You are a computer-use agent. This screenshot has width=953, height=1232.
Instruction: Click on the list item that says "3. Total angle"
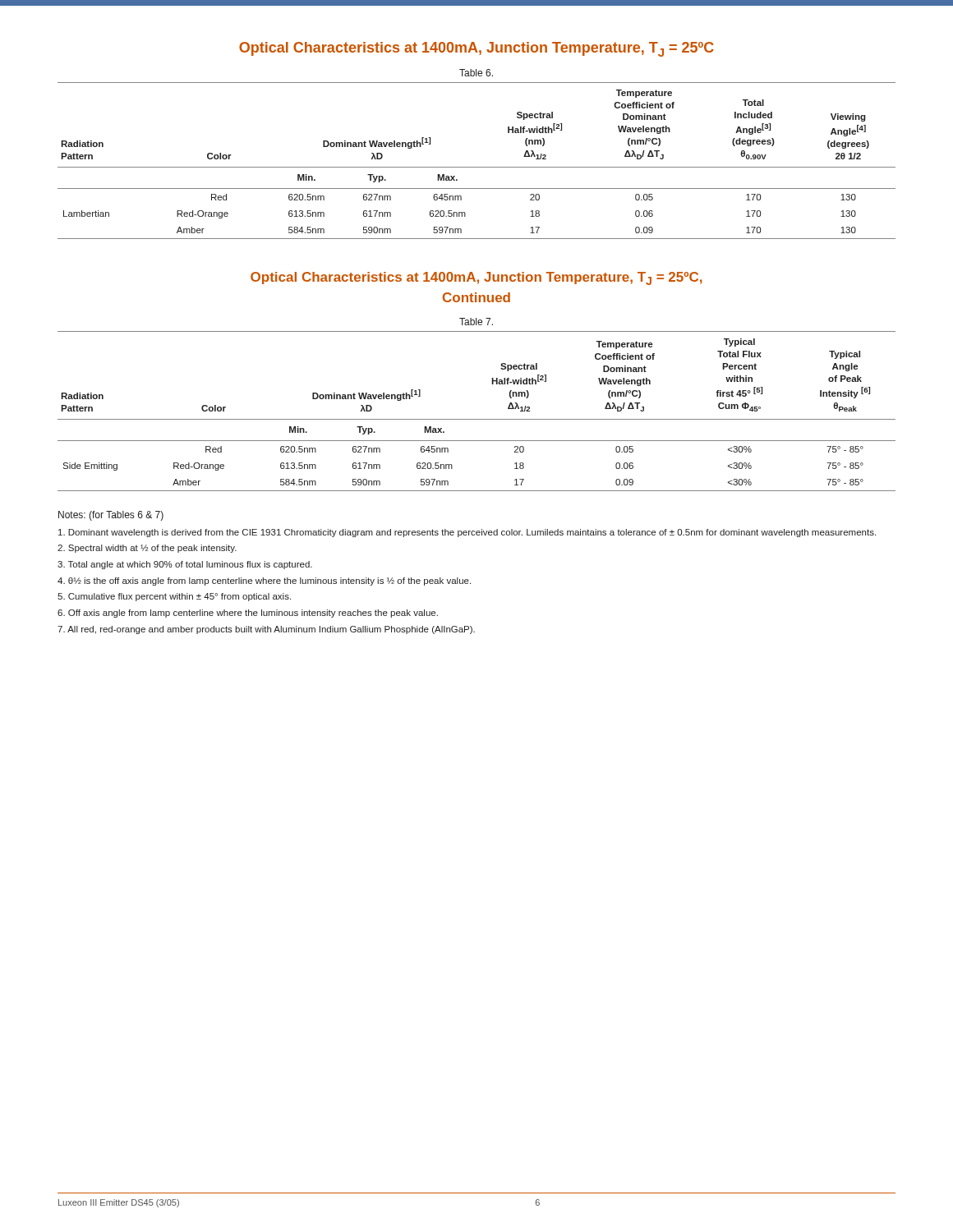tap(185, 564)
